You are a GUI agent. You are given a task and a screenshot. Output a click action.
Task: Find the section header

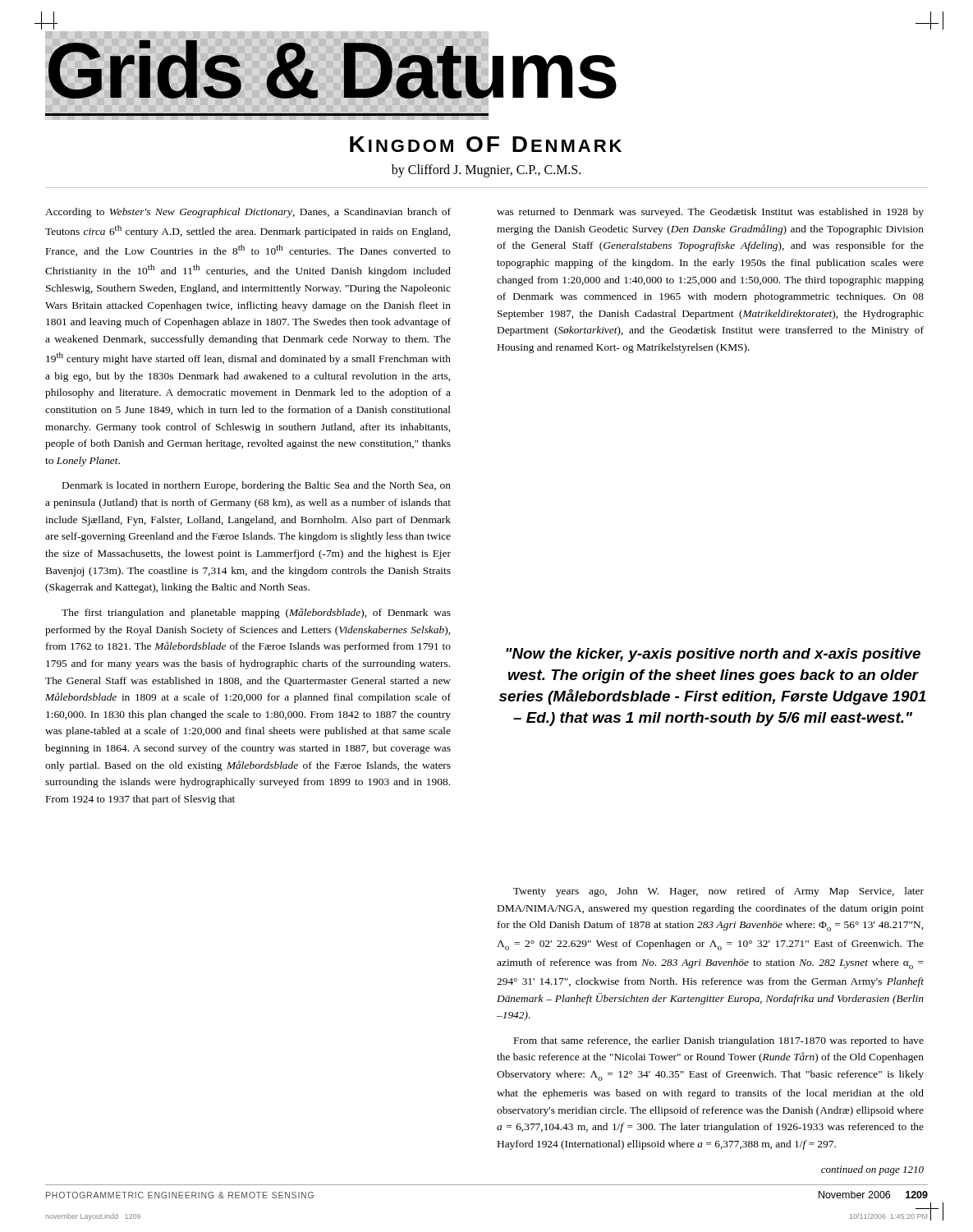pos(486,144)
